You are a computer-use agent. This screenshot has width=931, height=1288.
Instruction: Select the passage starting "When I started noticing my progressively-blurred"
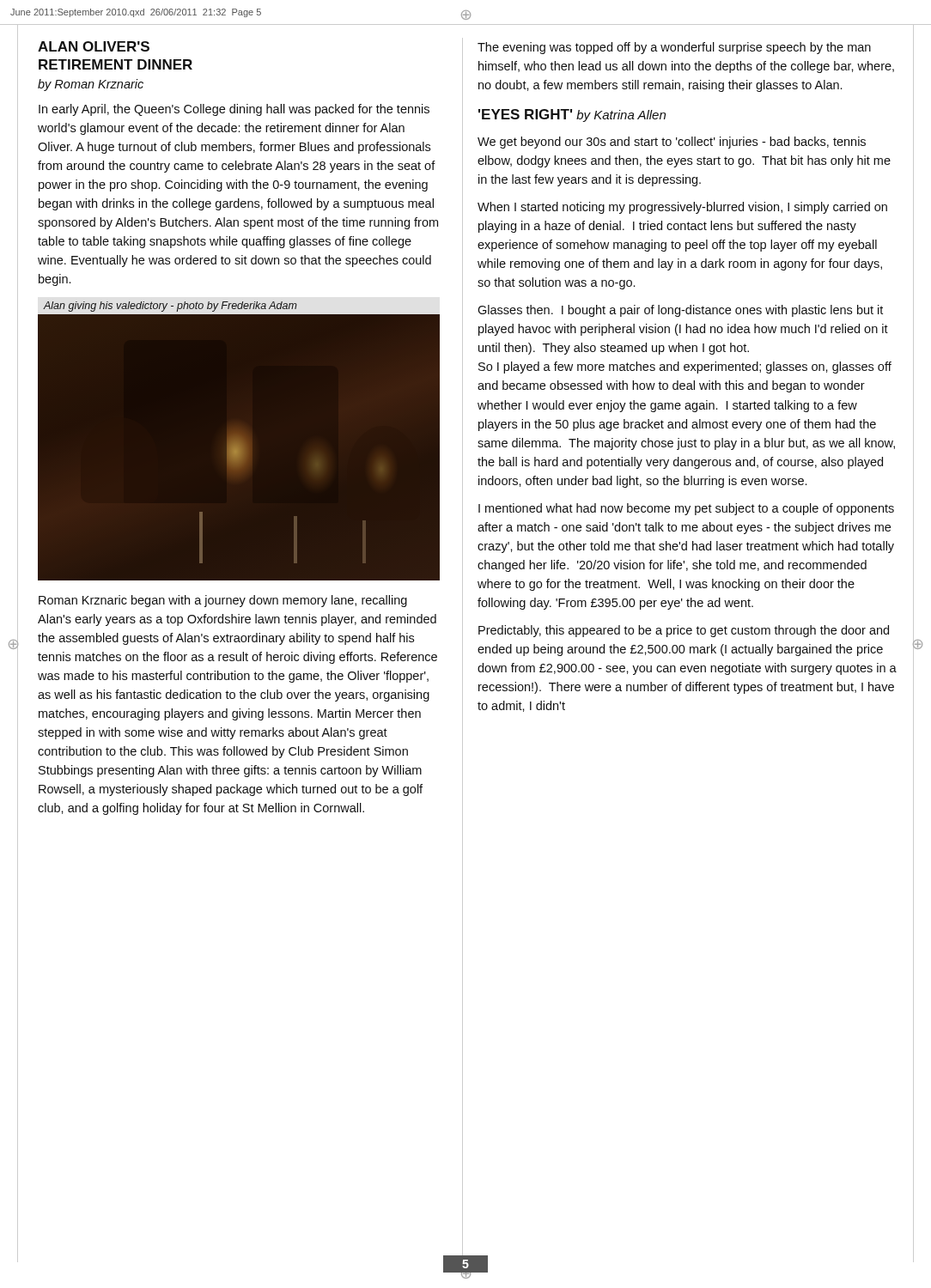click(x=683, y=245)
